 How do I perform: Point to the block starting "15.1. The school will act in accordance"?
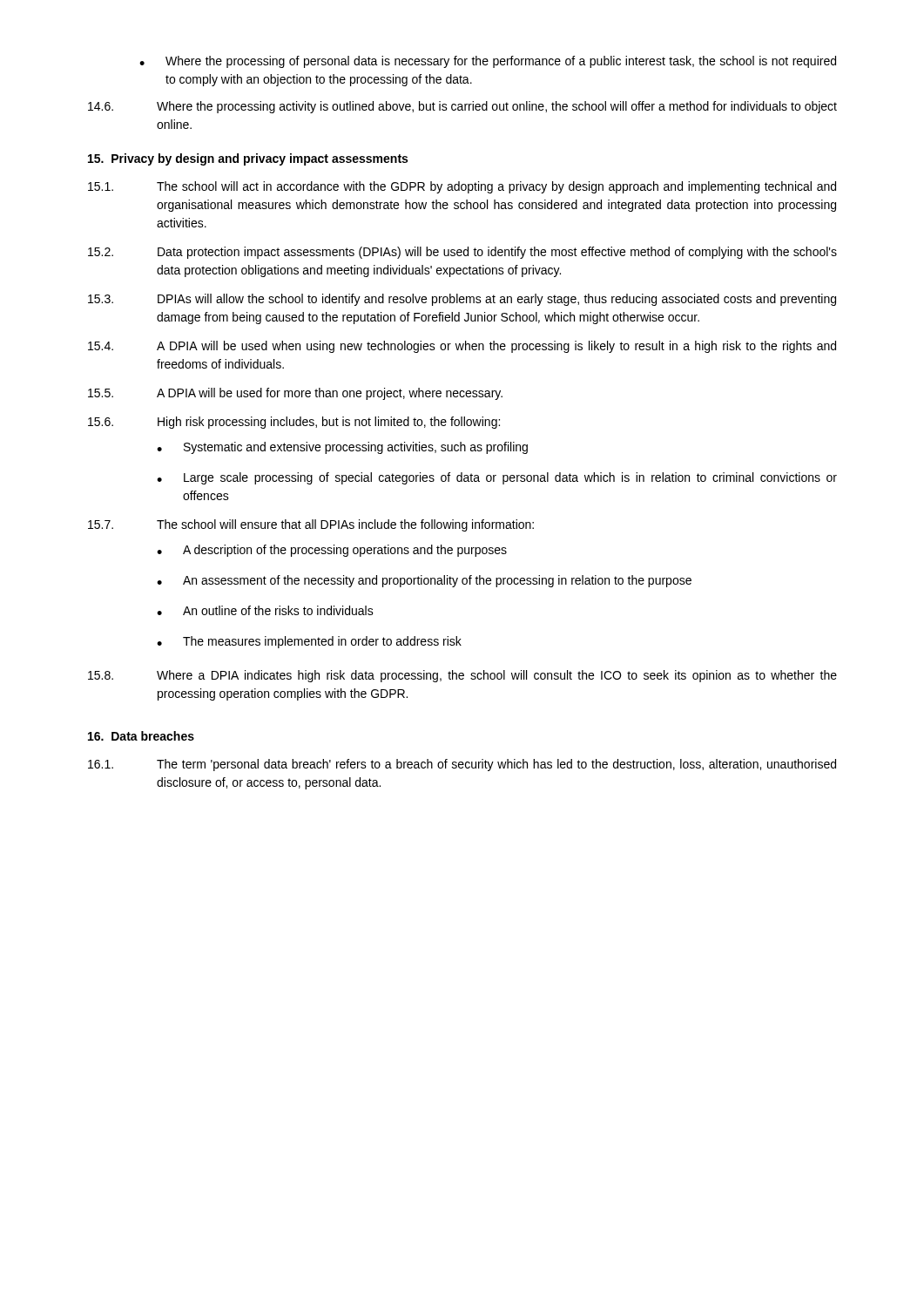tap(462, 205)
